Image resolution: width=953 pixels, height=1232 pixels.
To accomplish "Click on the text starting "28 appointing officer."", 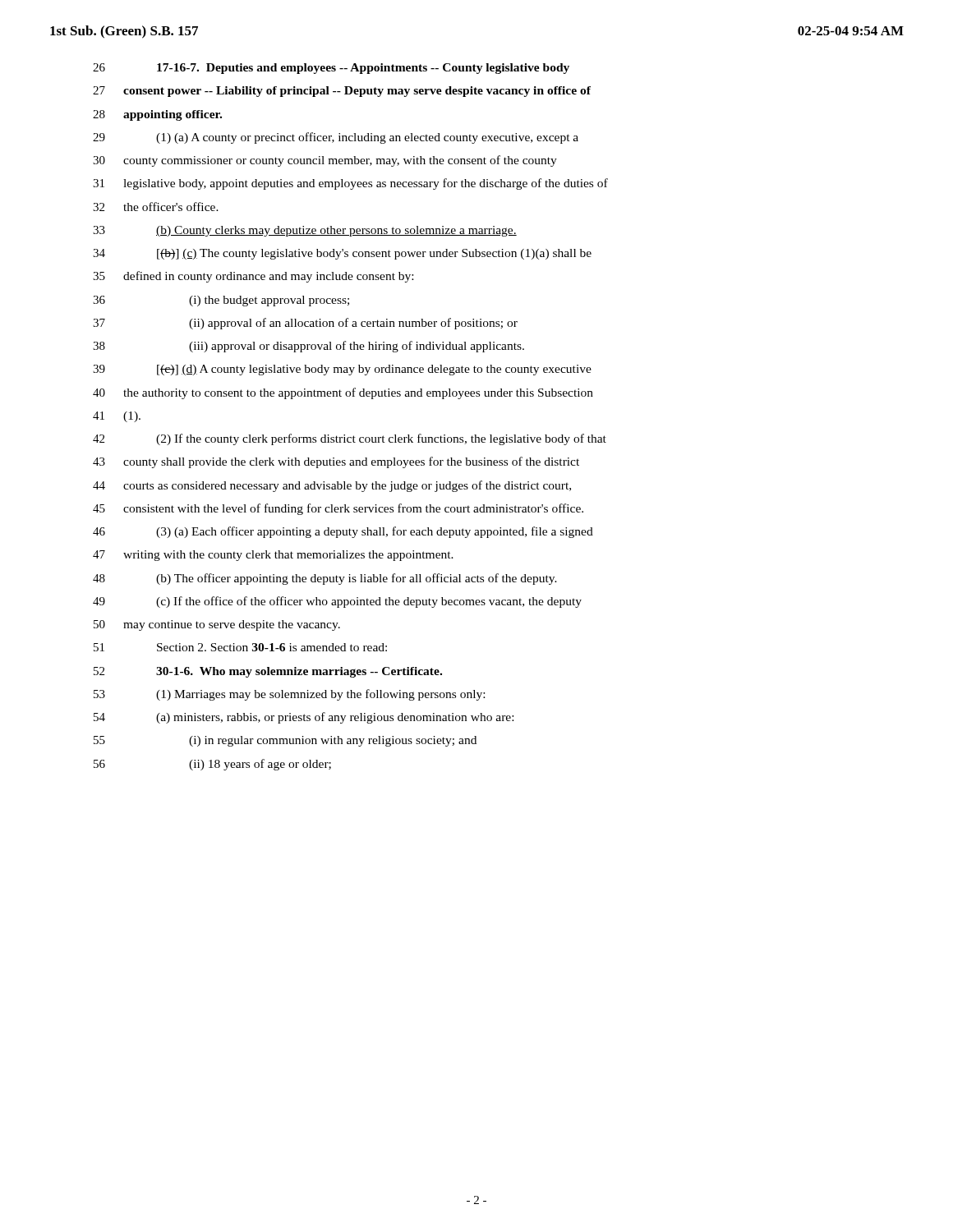I will point(157,115).
